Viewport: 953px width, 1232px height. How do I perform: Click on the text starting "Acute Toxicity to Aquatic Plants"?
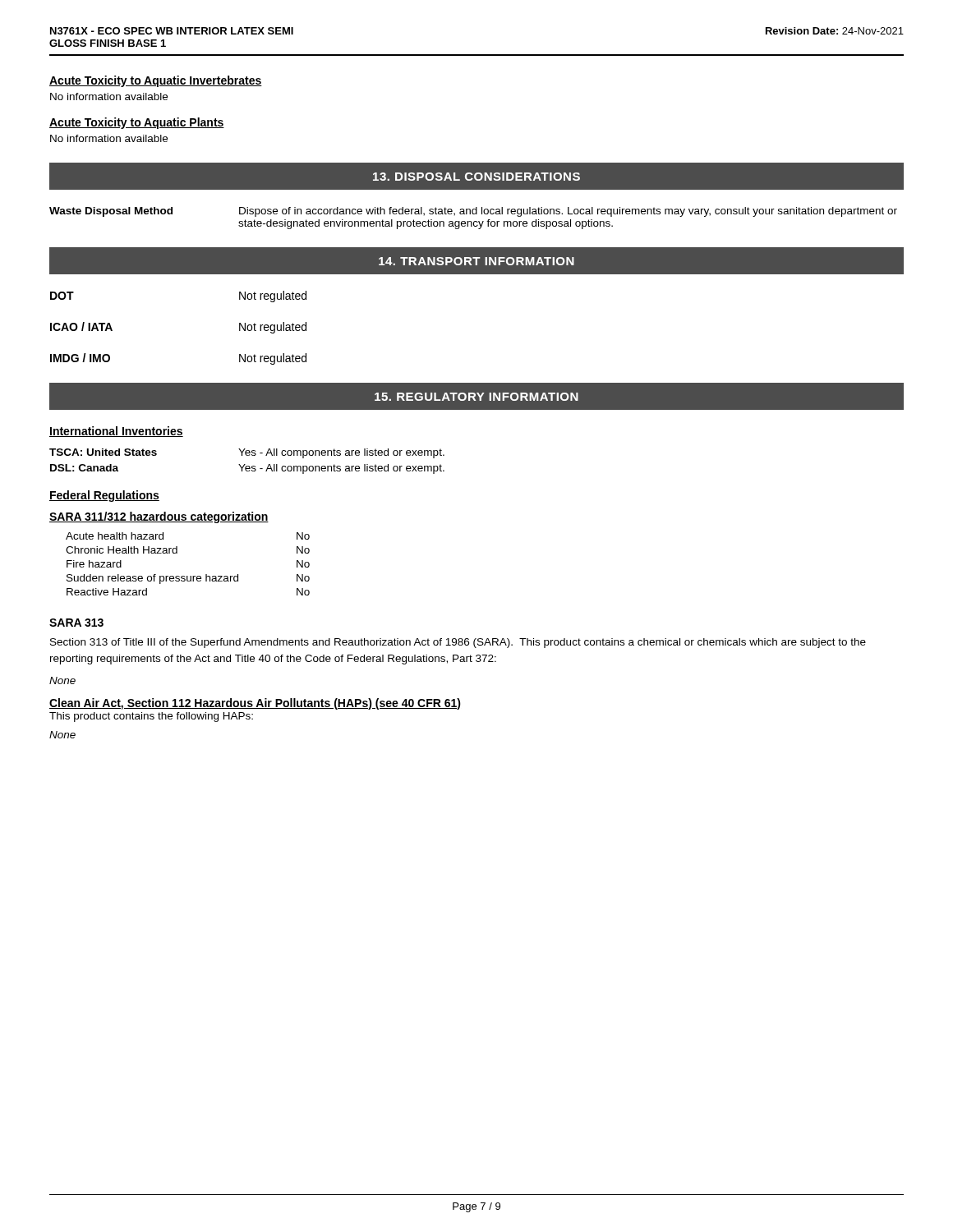(137, 122)
